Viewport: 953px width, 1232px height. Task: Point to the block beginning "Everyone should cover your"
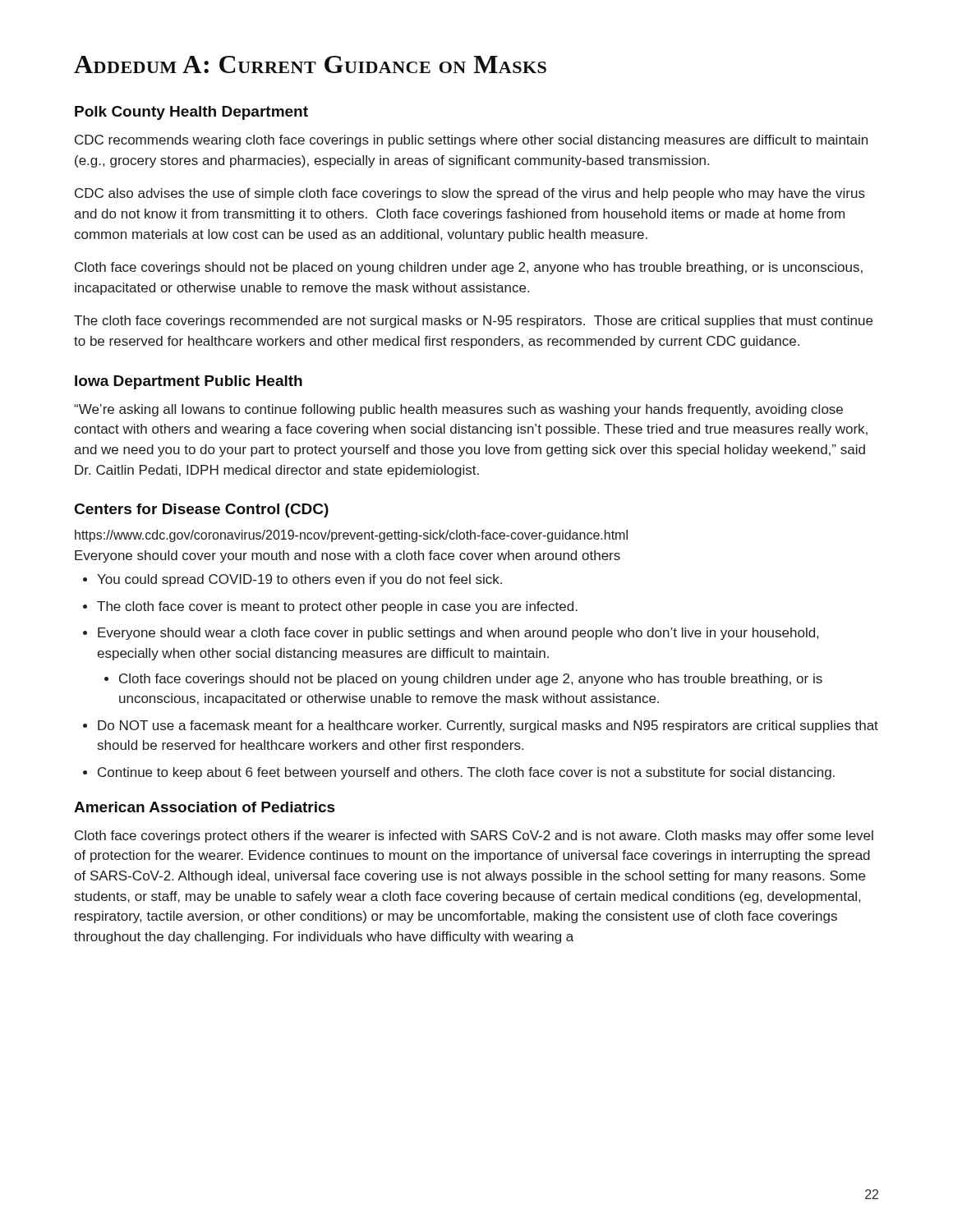click(347, 556)
